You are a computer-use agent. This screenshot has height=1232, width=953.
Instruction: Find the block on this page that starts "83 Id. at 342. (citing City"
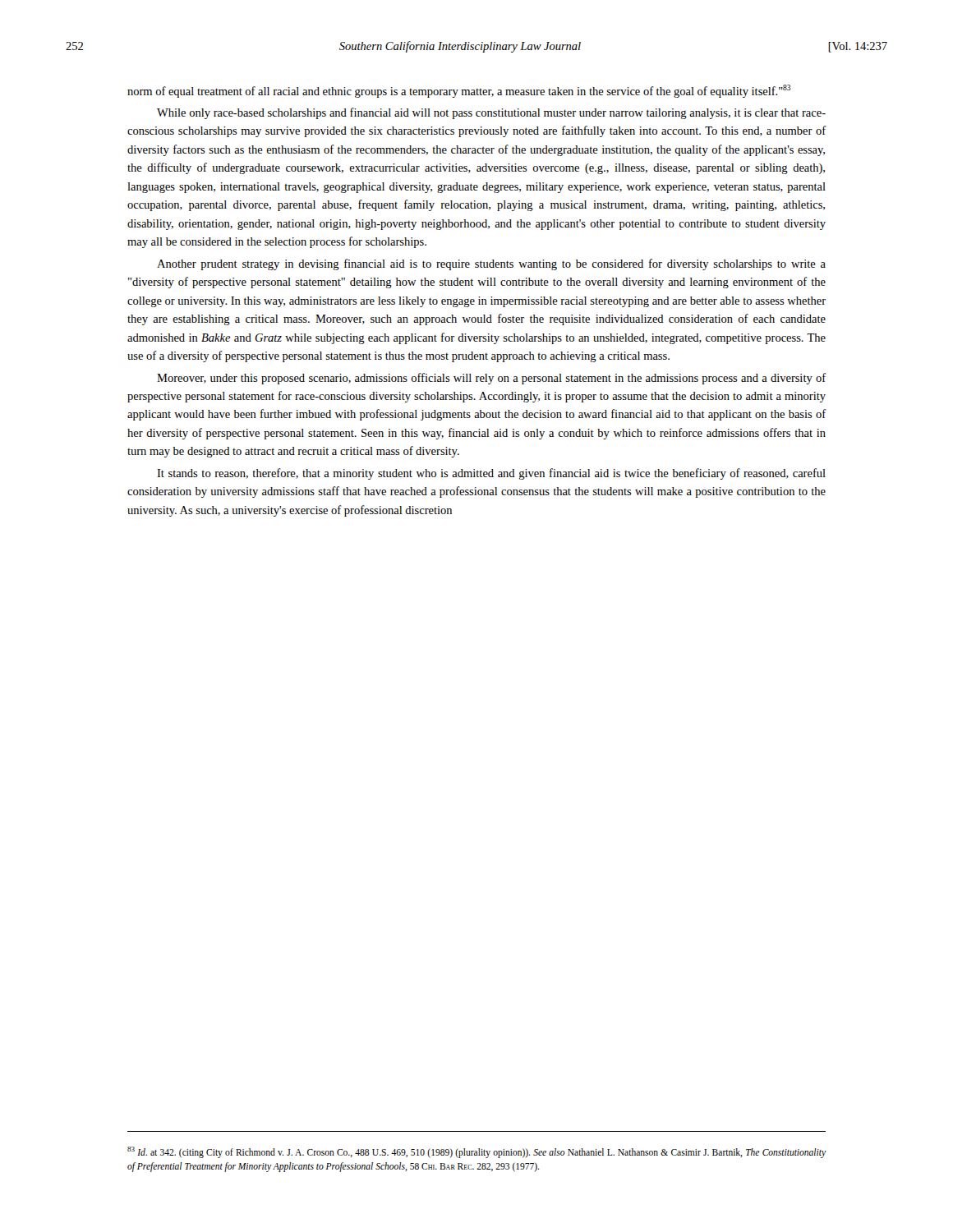click(476, 1159)
